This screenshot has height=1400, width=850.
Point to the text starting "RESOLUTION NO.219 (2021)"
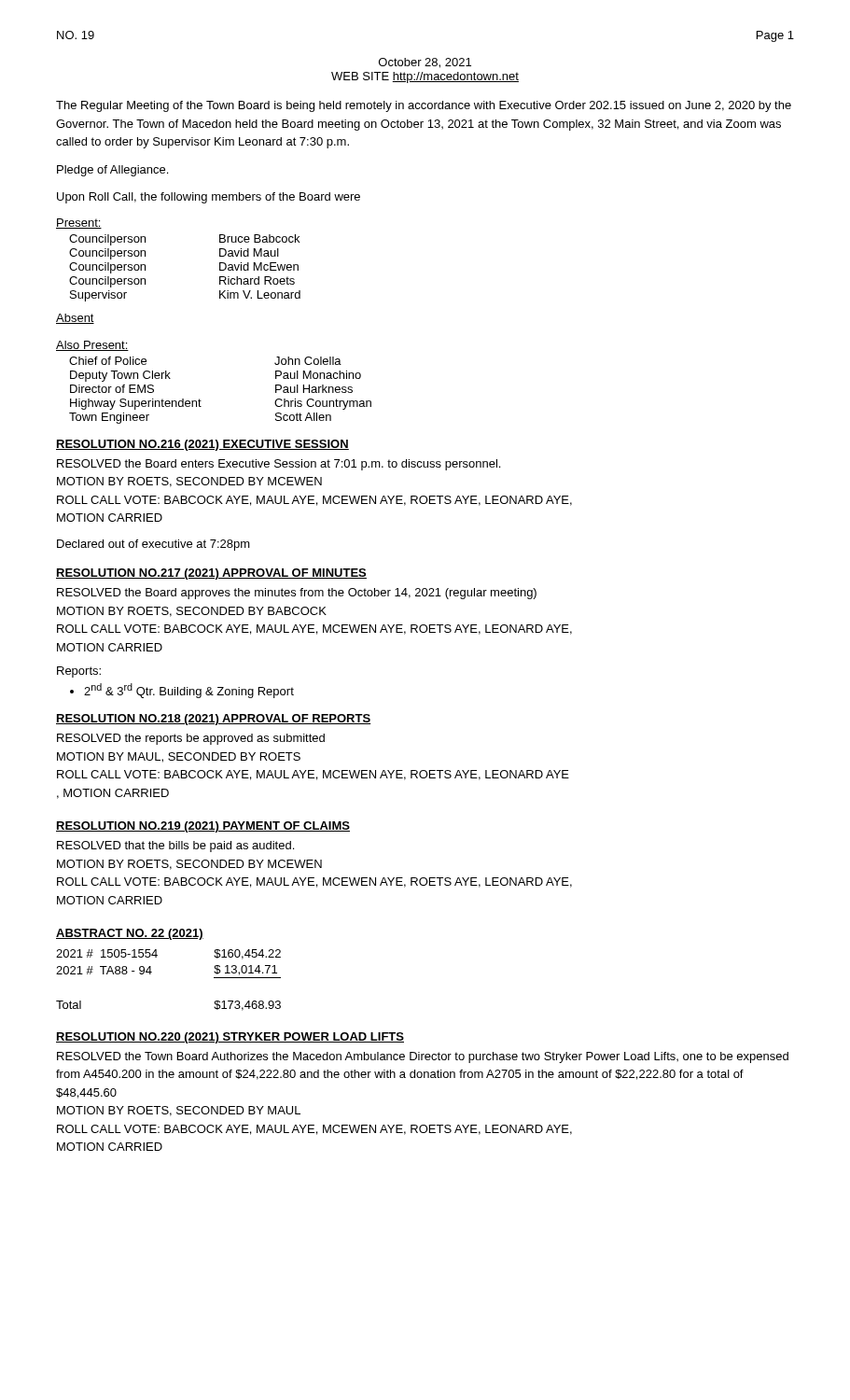pos(203,826)
